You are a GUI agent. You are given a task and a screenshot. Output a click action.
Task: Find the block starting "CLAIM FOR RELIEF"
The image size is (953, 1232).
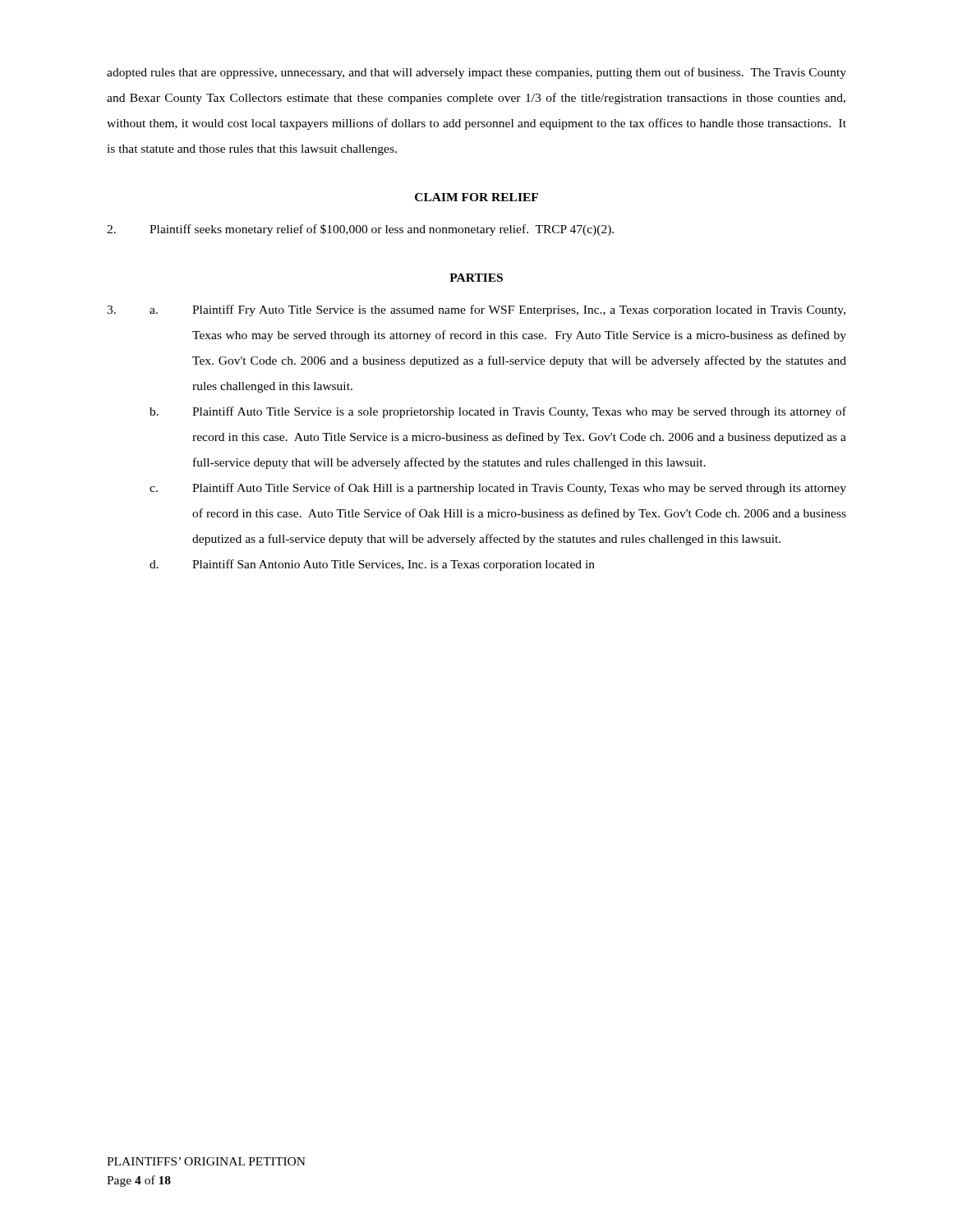[x=476, y=197]
